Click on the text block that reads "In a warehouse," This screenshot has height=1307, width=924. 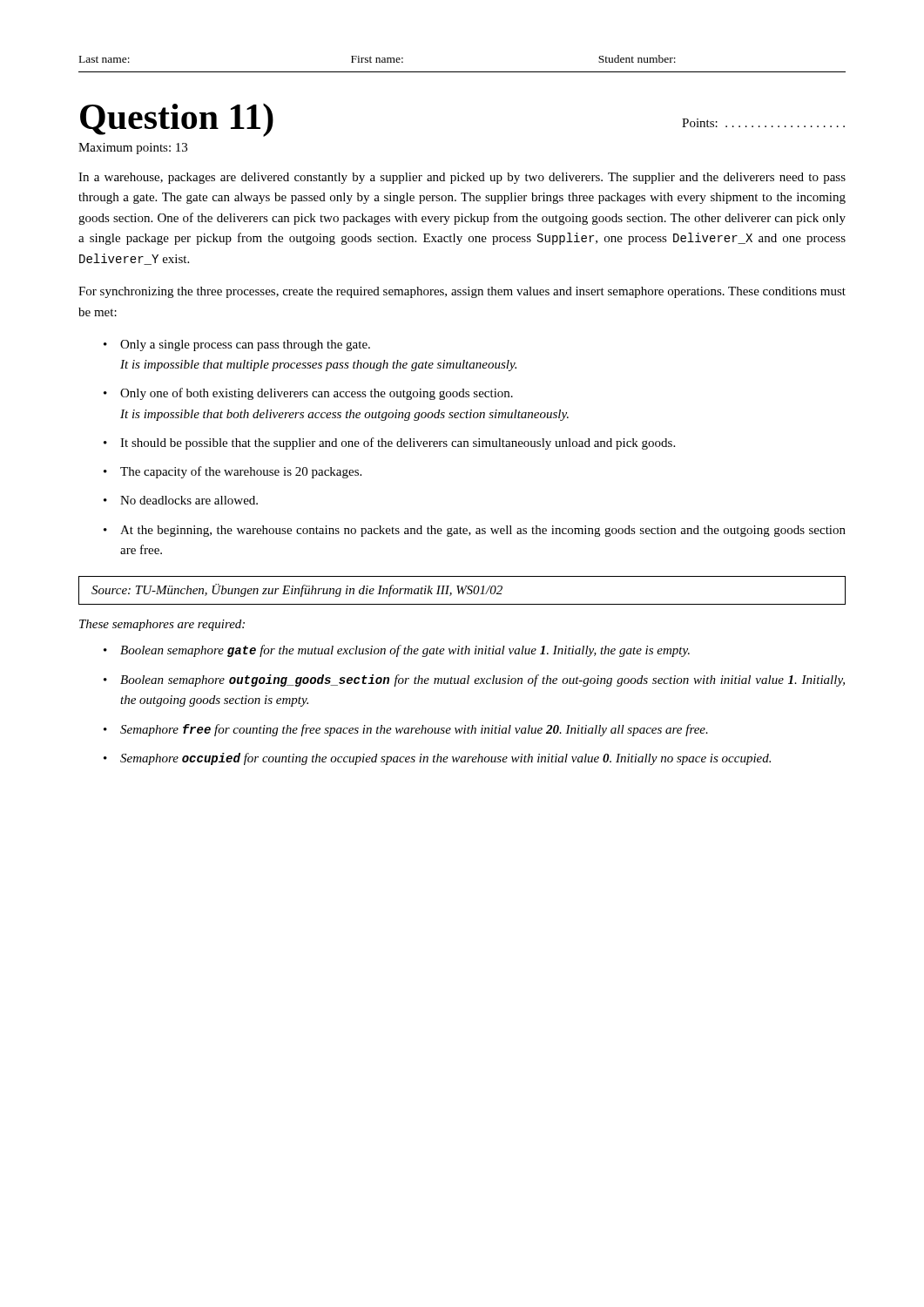click(462, 218)
